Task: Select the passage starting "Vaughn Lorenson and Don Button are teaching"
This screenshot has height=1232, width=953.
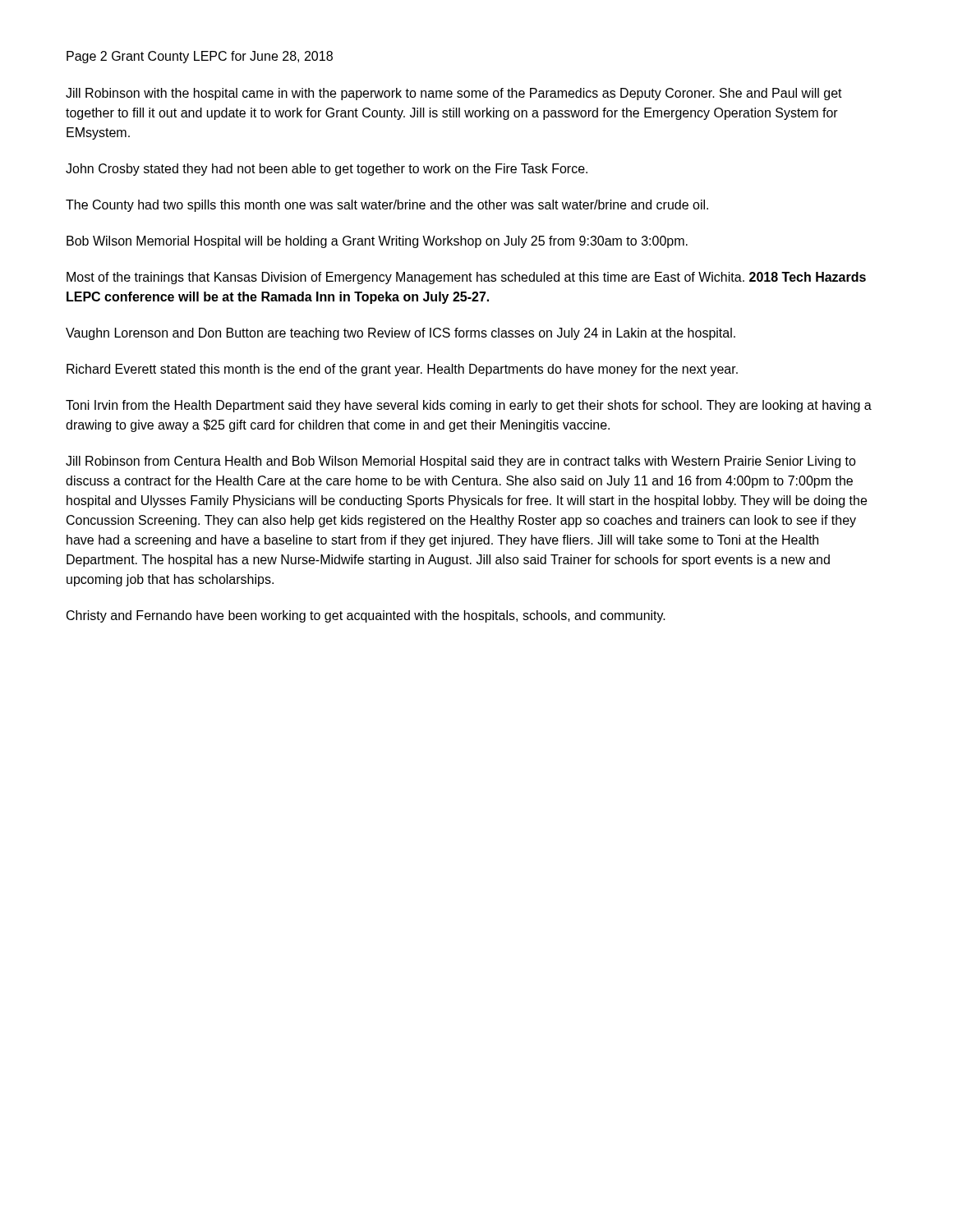Action: pyautogui.click(x=401, y=333)
